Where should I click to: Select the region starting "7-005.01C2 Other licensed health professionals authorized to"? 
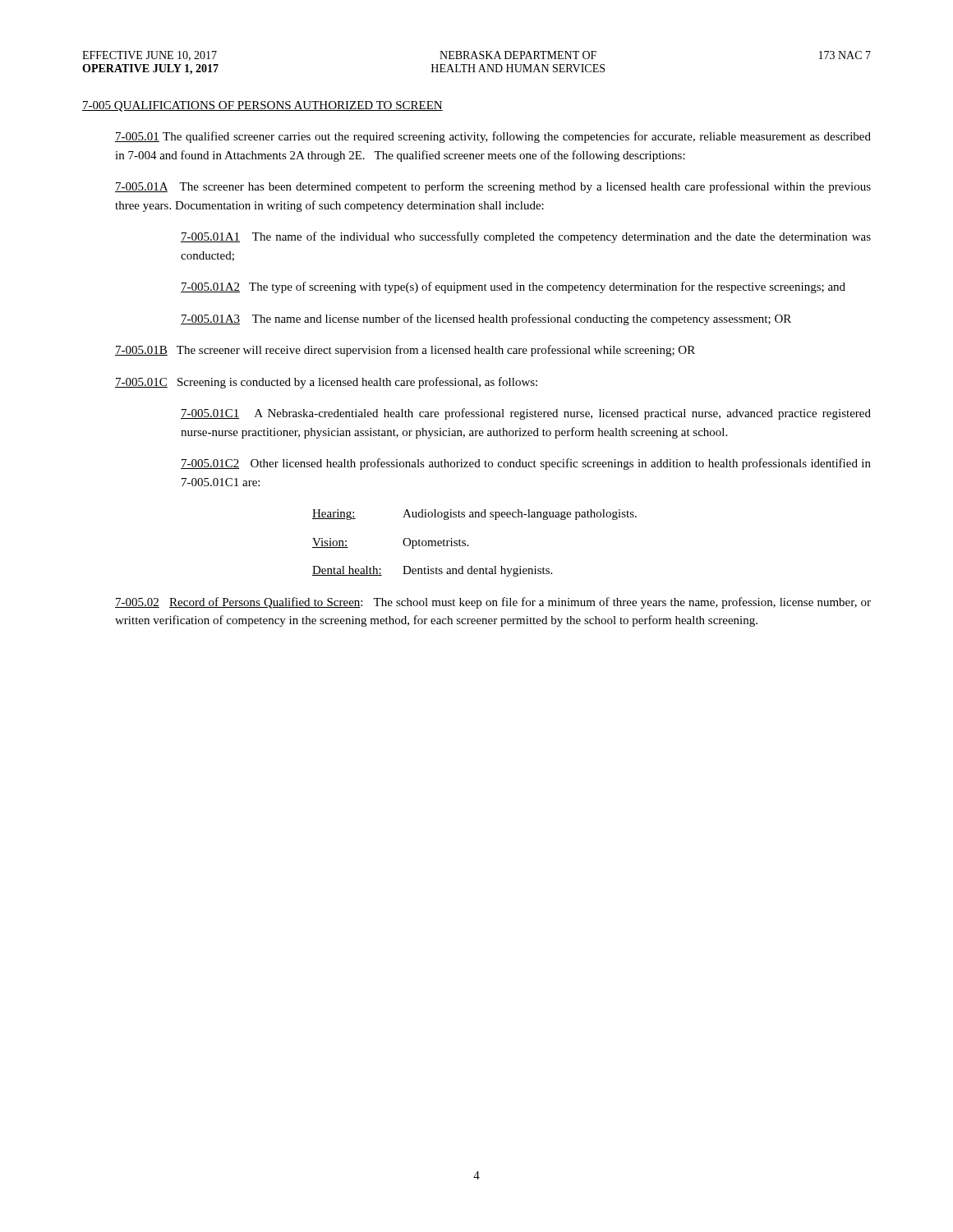click(x=526, y=472)
